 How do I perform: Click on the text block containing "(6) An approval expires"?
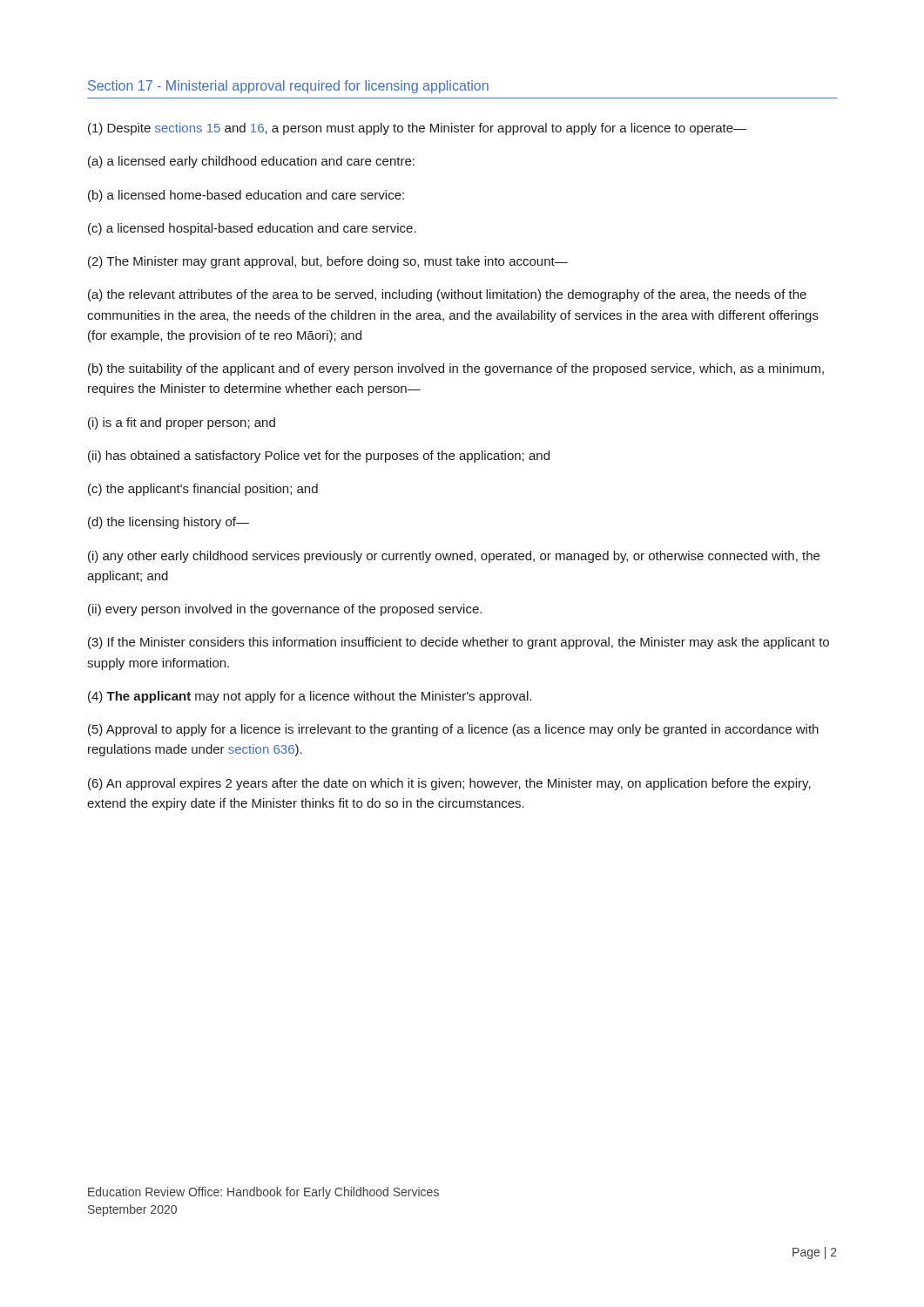click(x=462, y=793)
